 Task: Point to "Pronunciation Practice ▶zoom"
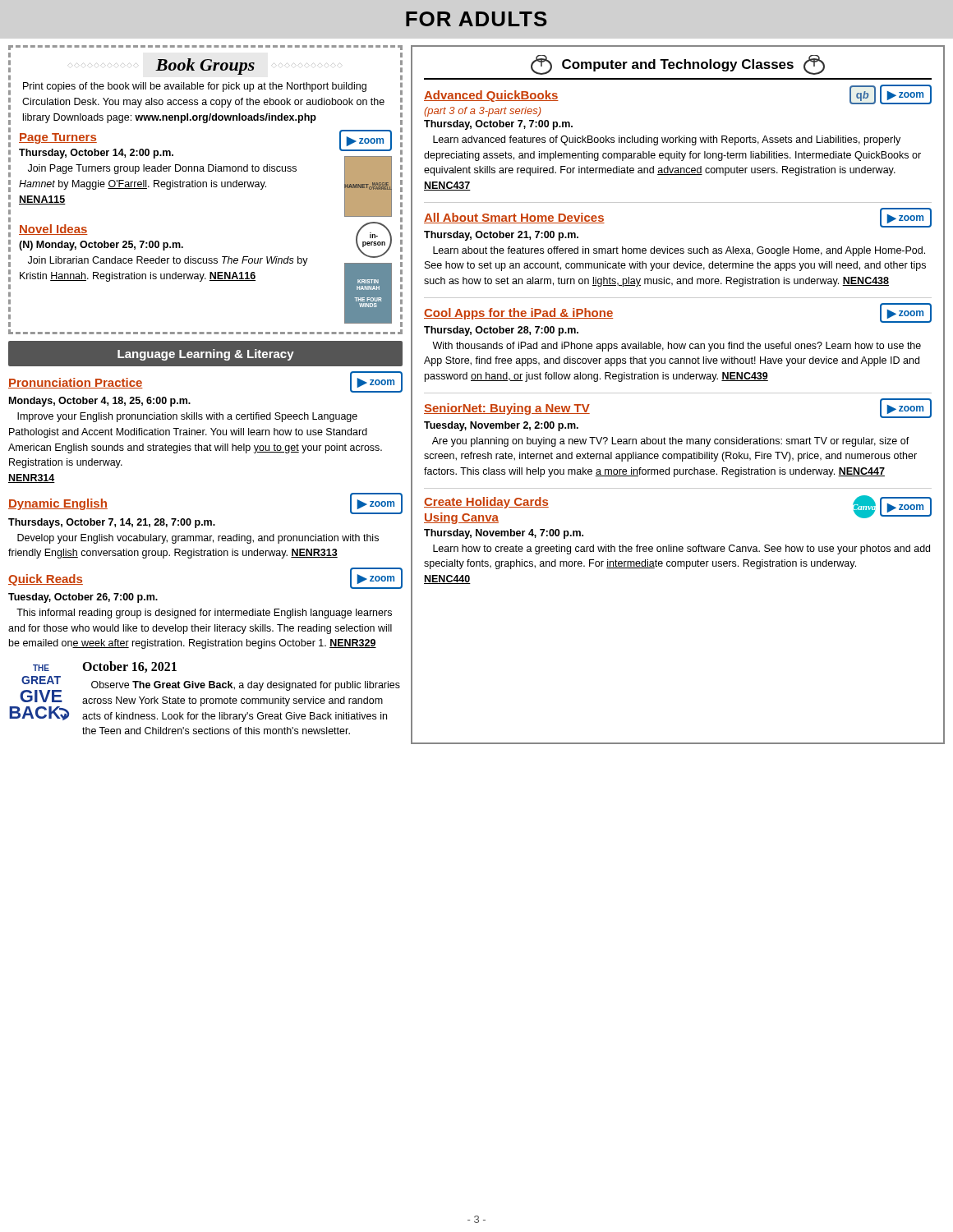(x=75, y=382)
